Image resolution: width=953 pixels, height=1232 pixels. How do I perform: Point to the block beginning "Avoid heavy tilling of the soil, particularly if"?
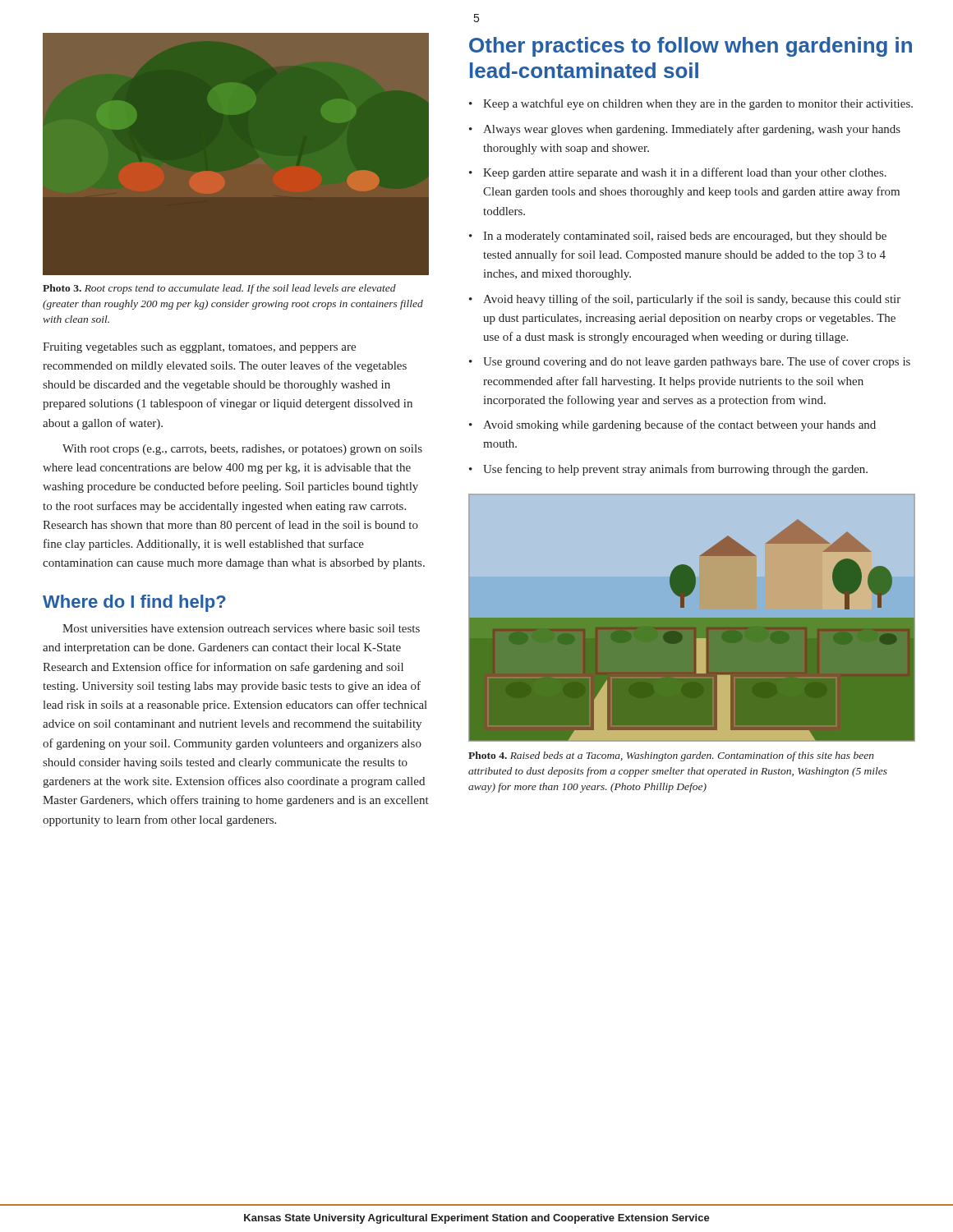click(692, 318)
